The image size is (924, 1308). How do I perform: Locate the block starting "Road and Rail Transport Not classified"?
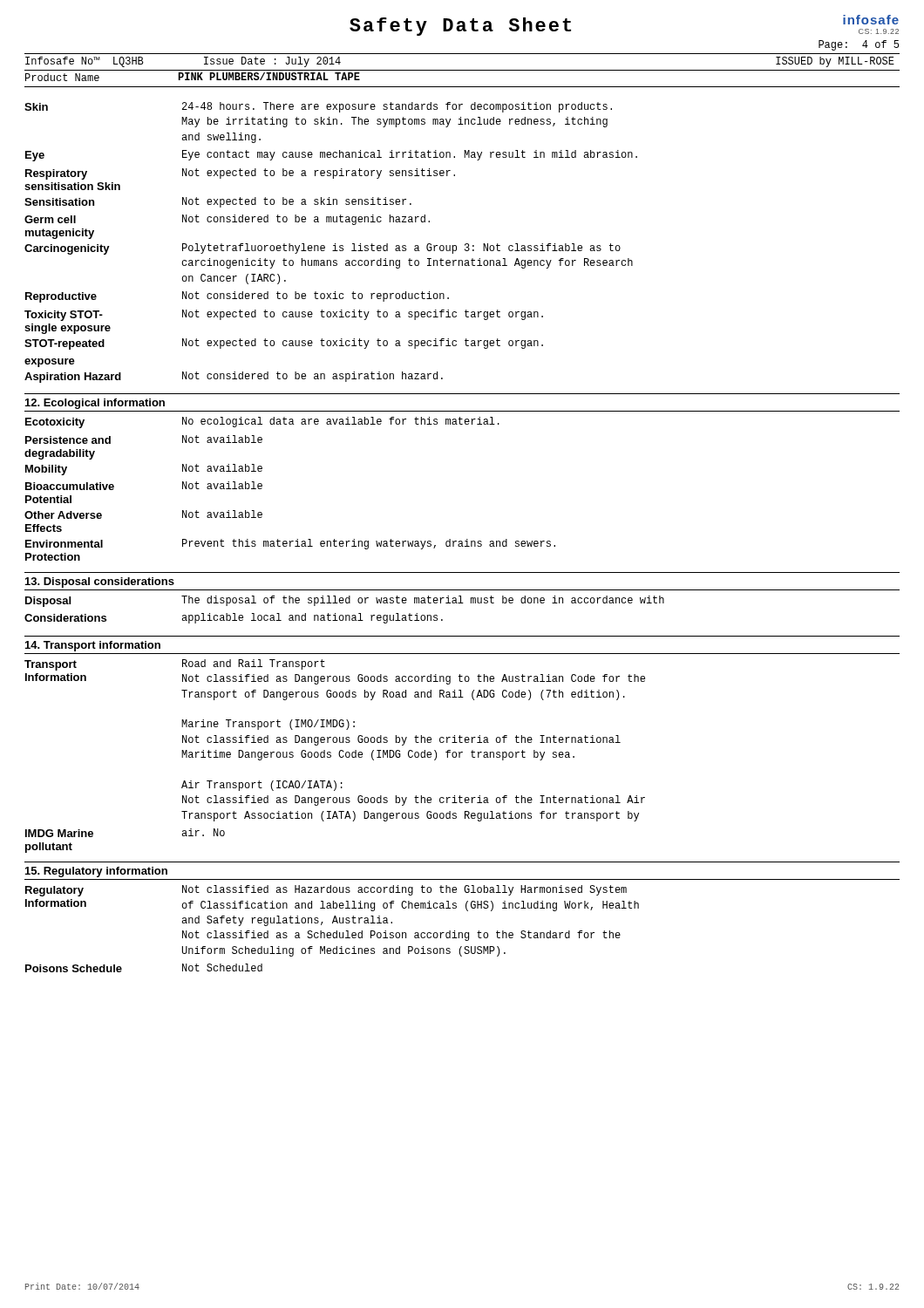[x=414, y=740]
